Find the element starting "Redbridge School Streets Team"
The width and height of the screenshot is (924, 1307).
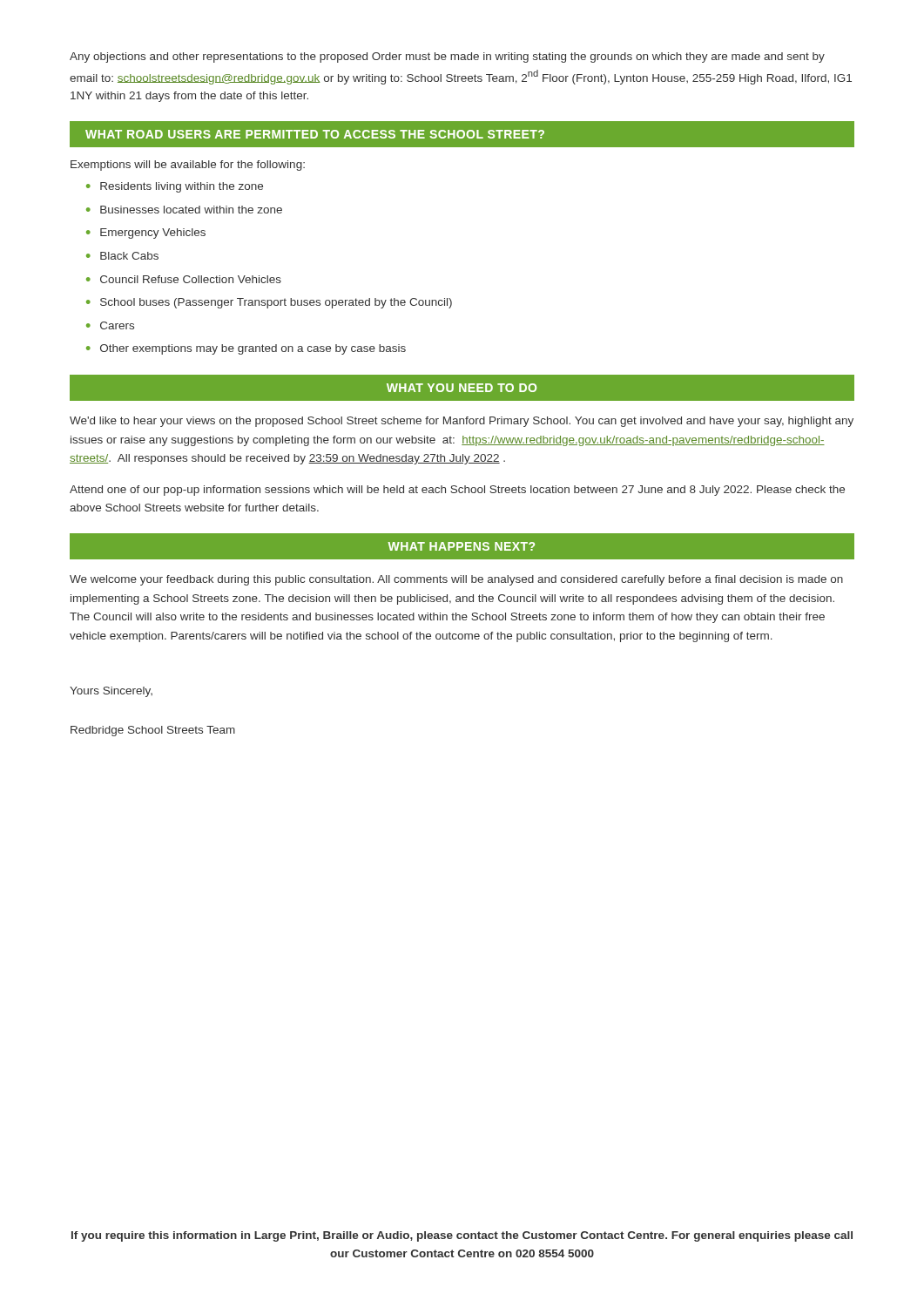point(153,730)
